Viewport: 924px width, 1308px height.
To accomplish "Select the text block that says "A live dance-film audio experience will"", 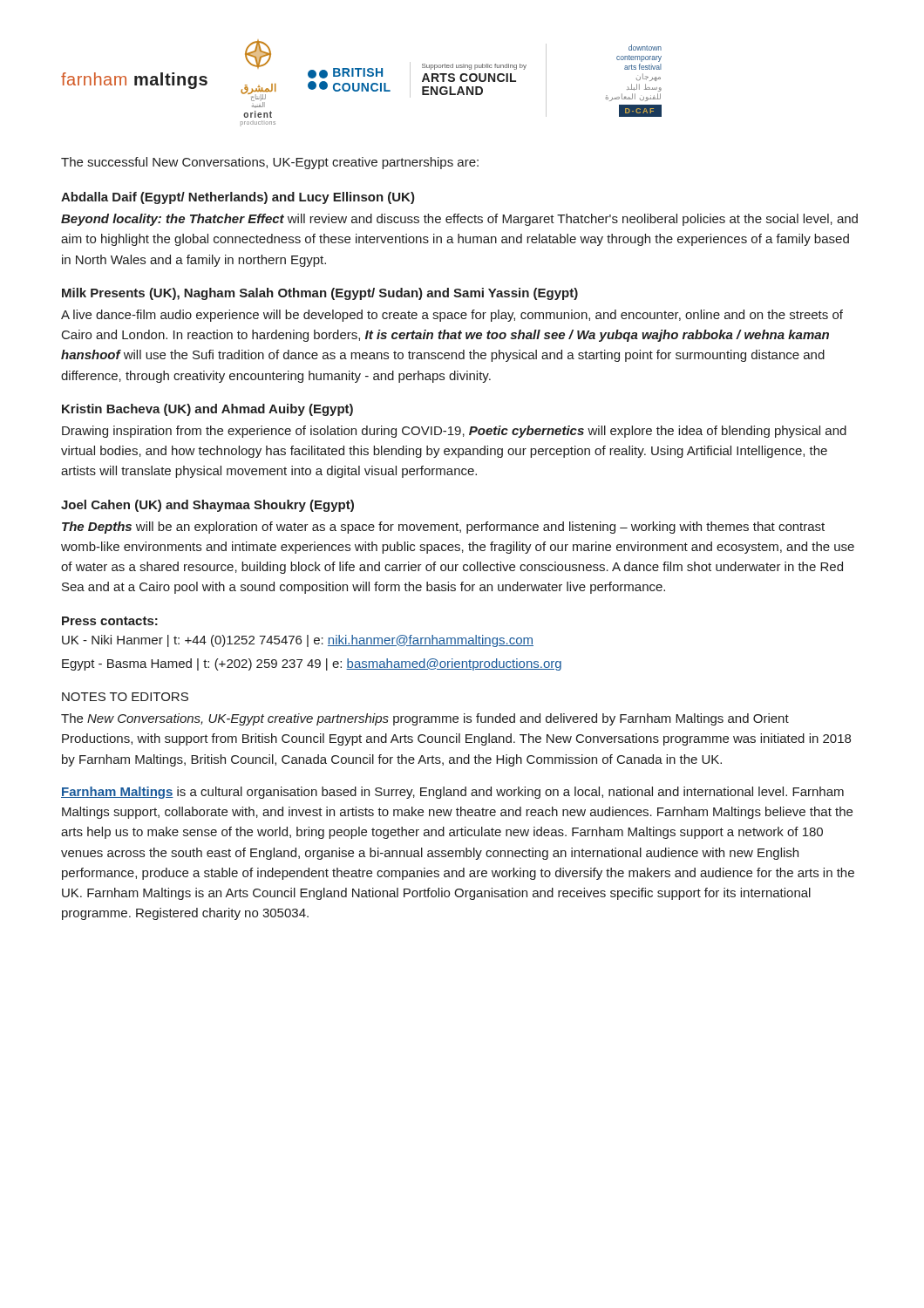I will [462, 345].
